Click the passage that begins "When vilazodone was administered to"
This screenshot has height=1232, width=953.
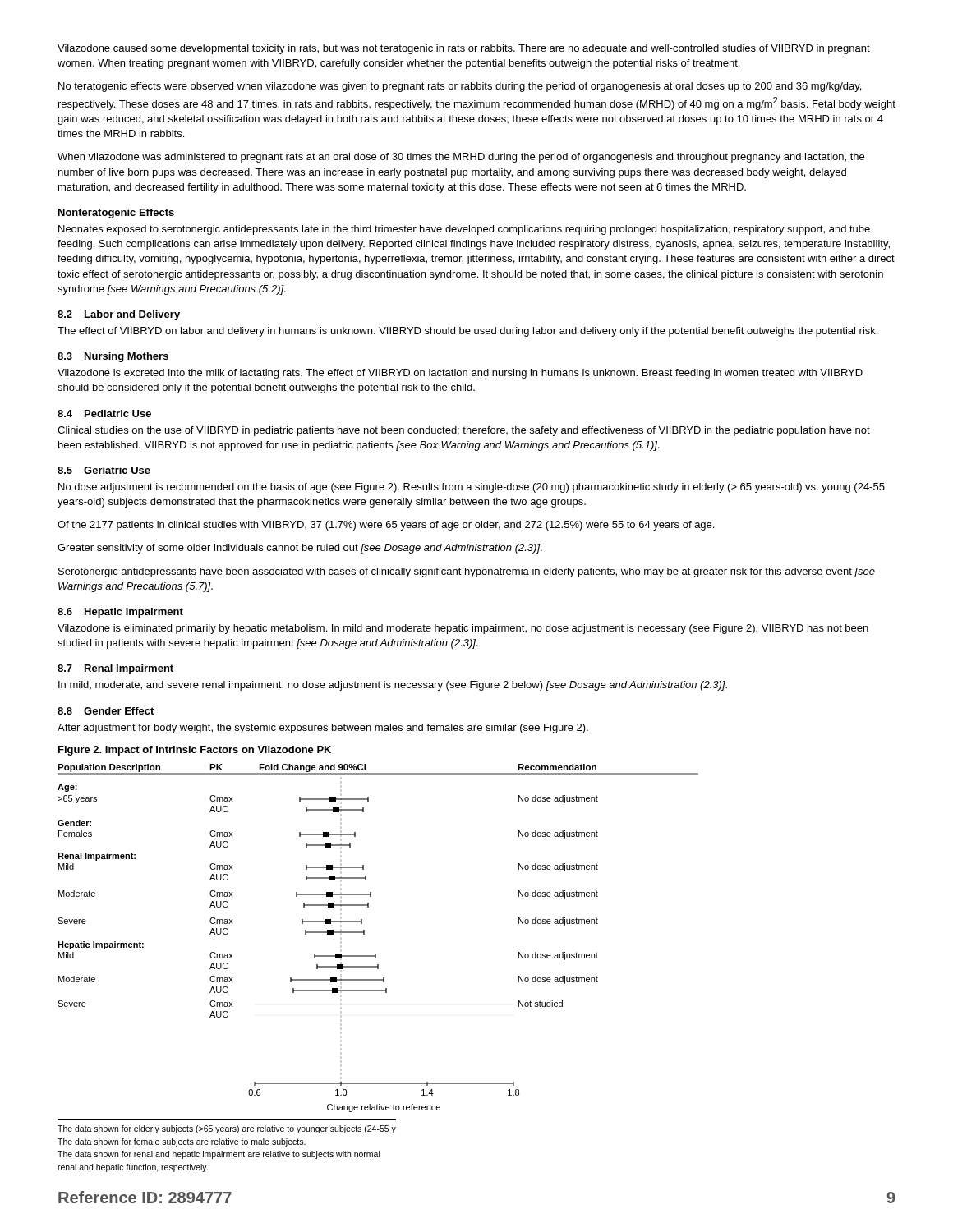[x=461, y=172]
